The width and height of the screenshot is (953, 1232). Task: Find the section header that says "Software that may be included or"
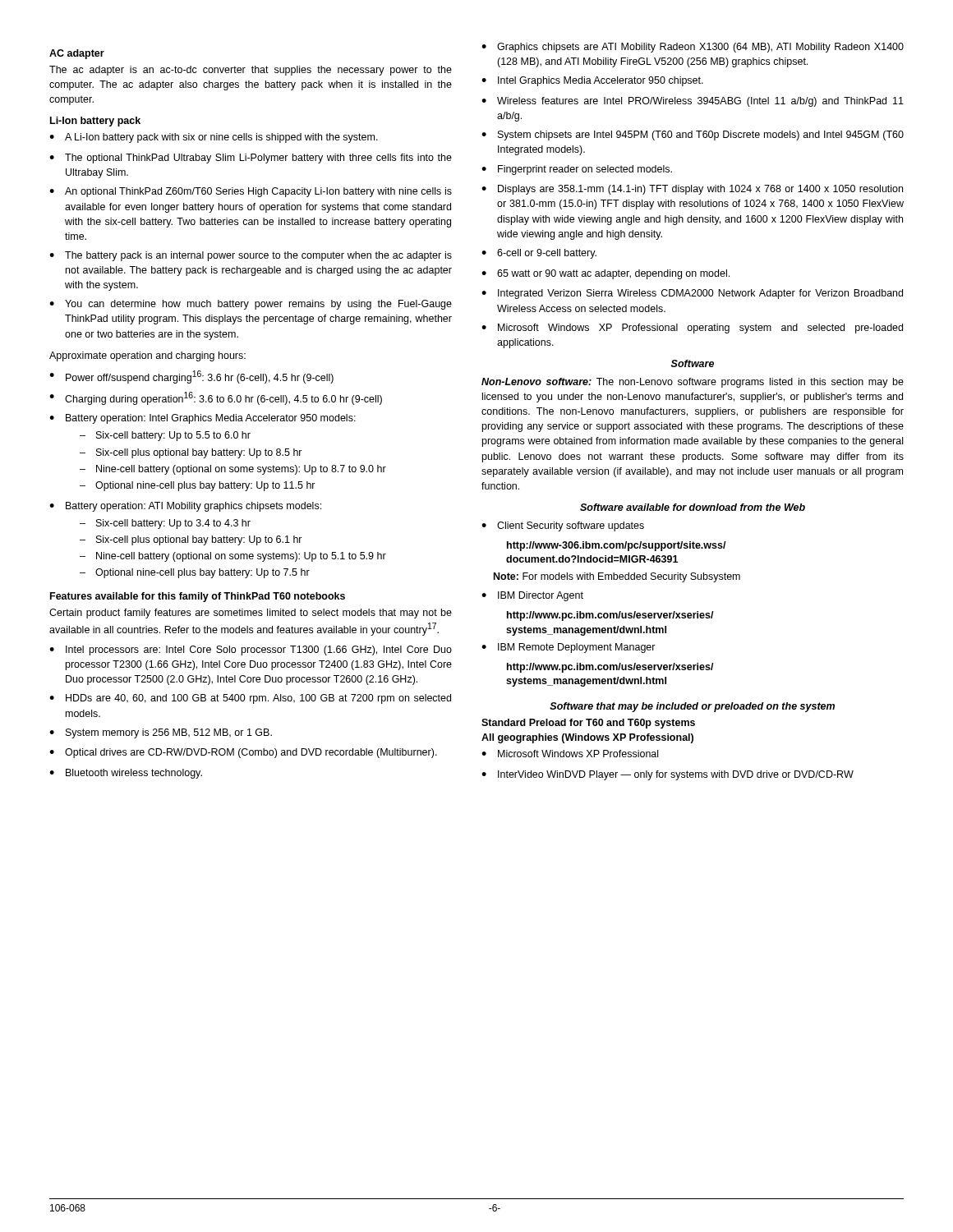(x=693, y=706)
